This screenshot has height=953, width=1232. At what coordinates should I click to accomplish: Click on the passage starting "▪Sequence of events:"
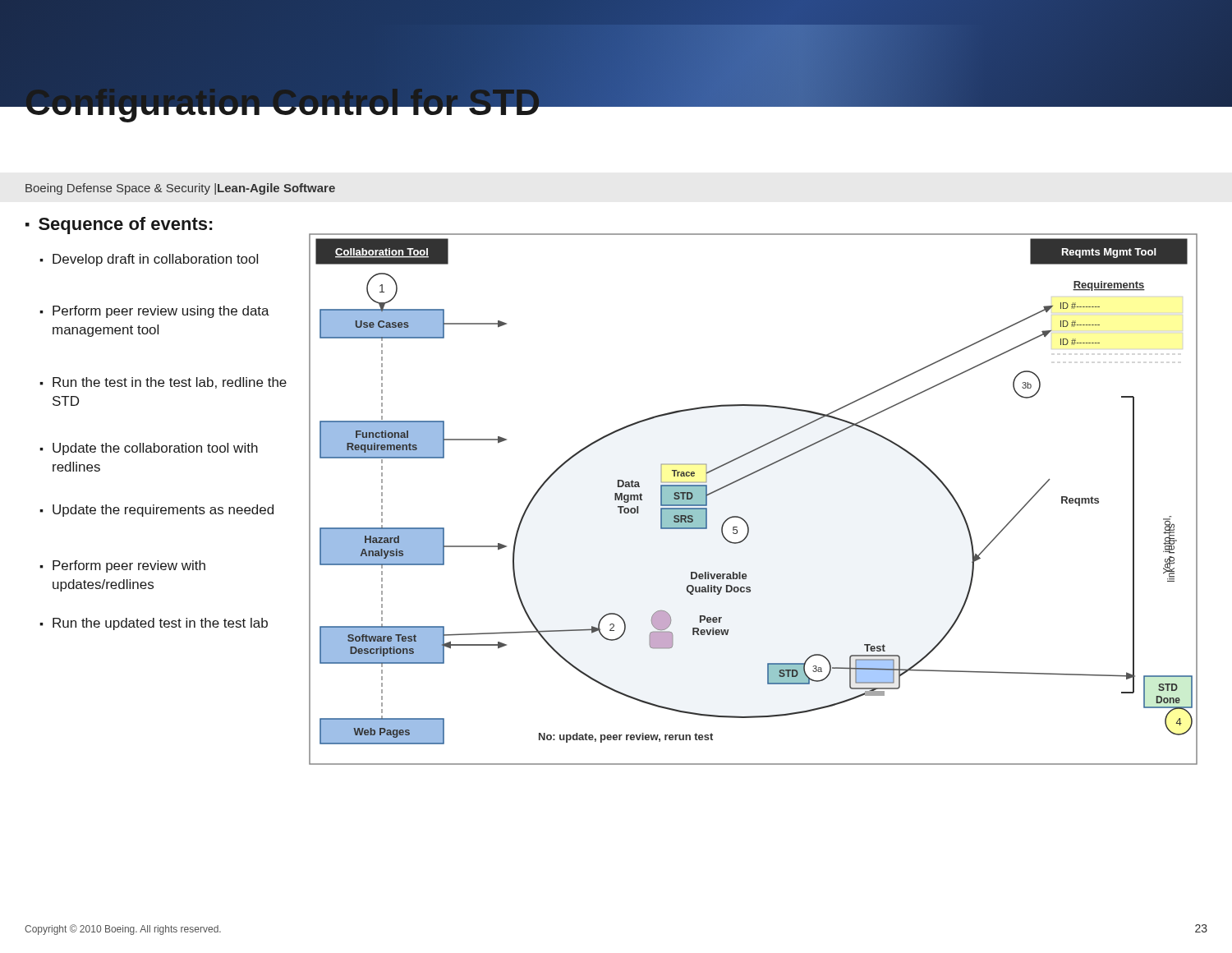click(x=119, y=224)
